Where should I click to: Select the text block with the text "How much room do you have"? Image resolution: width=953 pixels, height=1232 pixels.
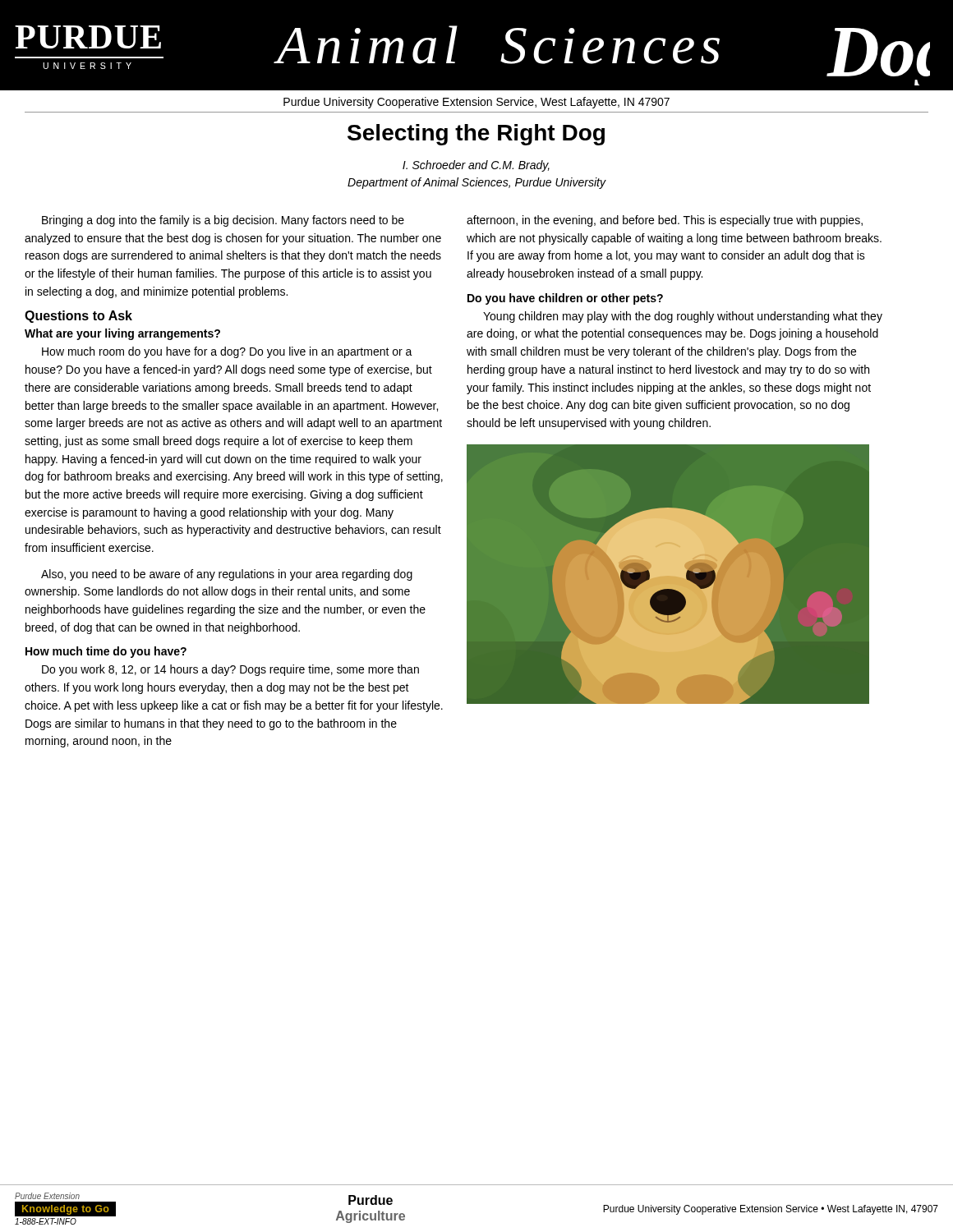point(234,450)
